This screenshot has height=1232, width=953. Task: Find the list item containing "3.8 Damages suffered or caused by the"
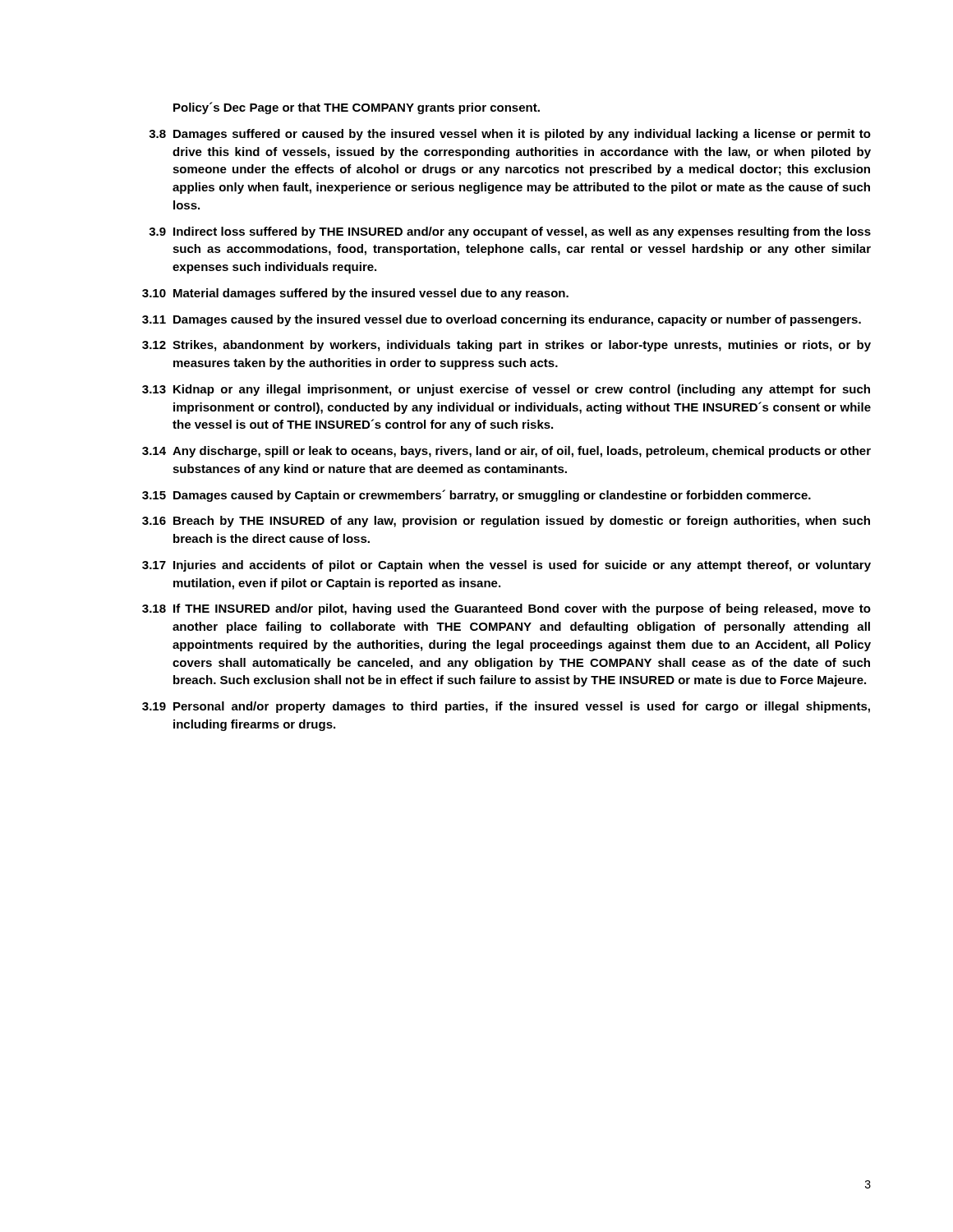pos(489,169)
